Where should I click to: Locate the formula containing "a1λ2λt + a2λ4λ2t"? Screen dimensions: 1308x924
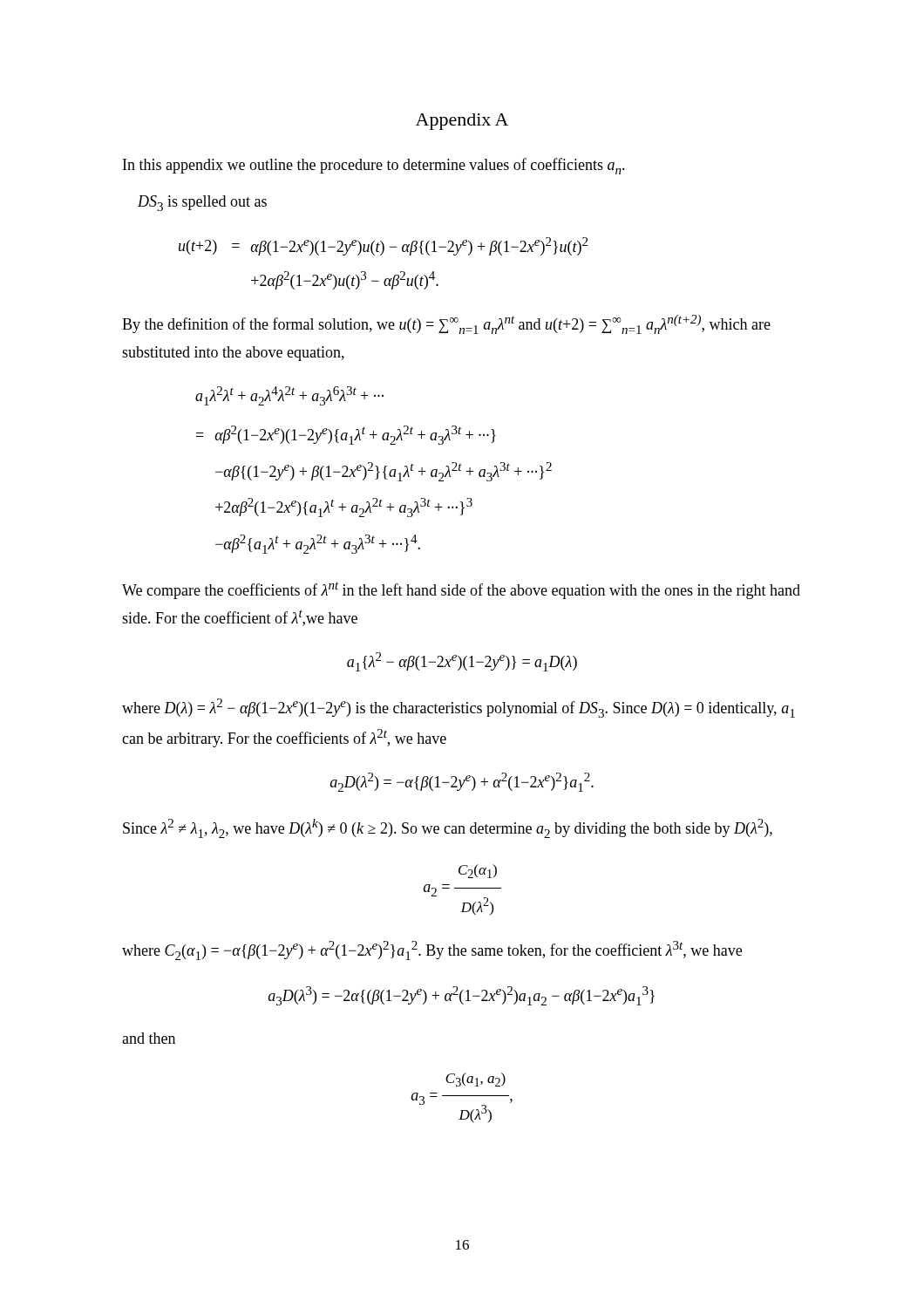[374, 470]
